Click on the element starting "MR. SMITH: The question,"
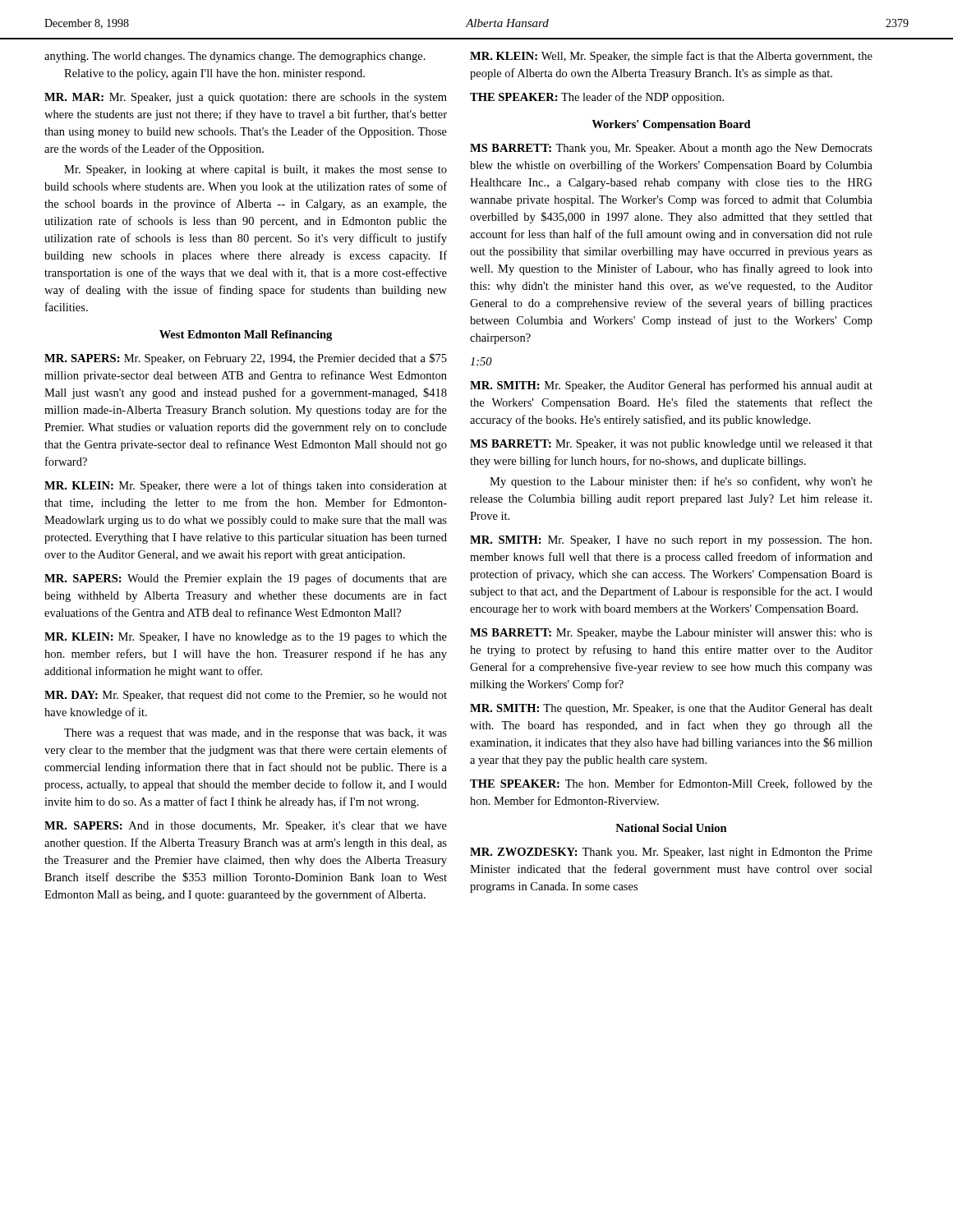This screenshot has width=953, height=1232. point(671,735)
